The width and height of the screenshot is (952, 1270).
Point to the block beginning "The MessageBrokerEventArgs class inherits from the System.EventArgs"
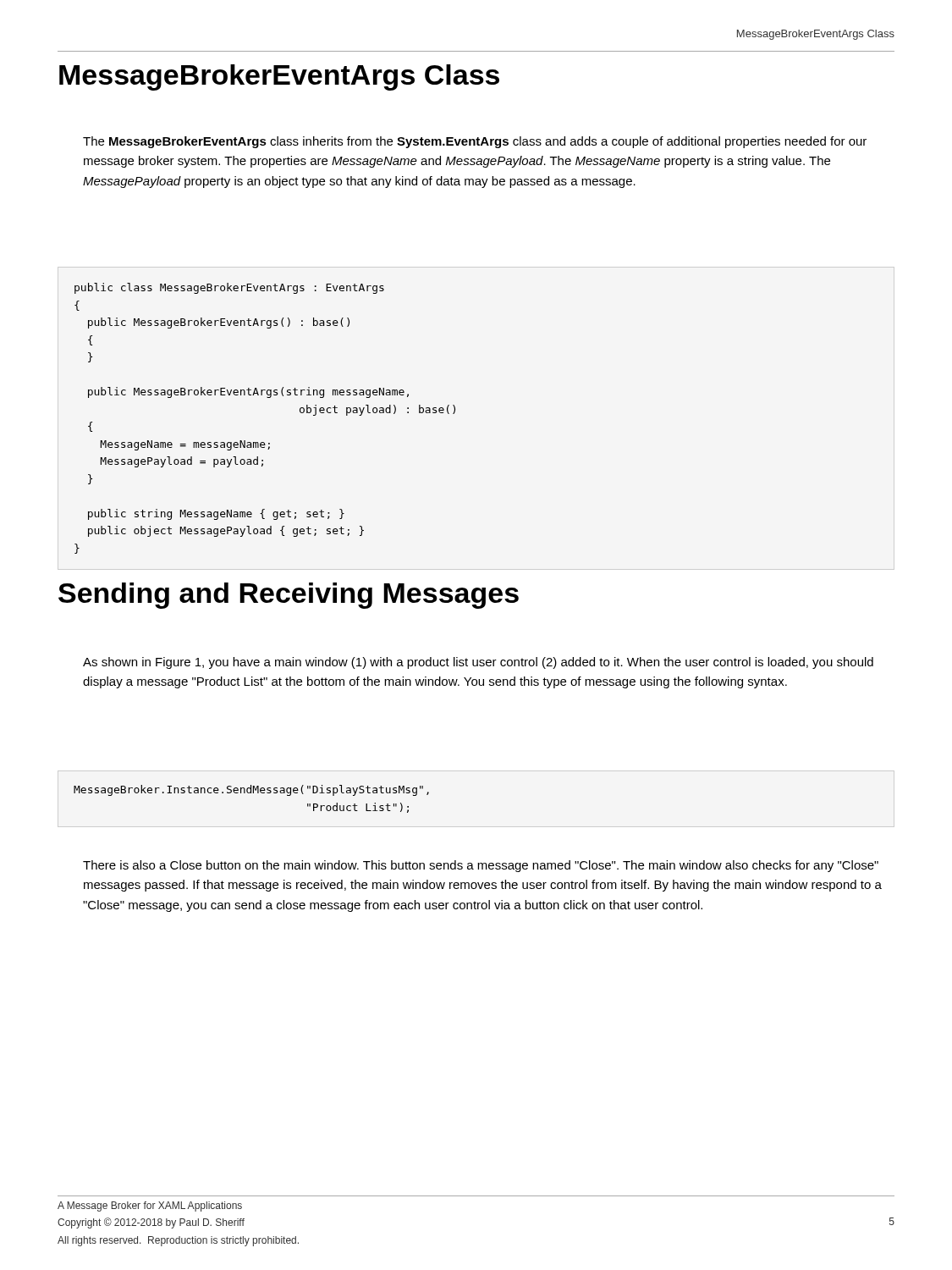[x=475, y=161]
